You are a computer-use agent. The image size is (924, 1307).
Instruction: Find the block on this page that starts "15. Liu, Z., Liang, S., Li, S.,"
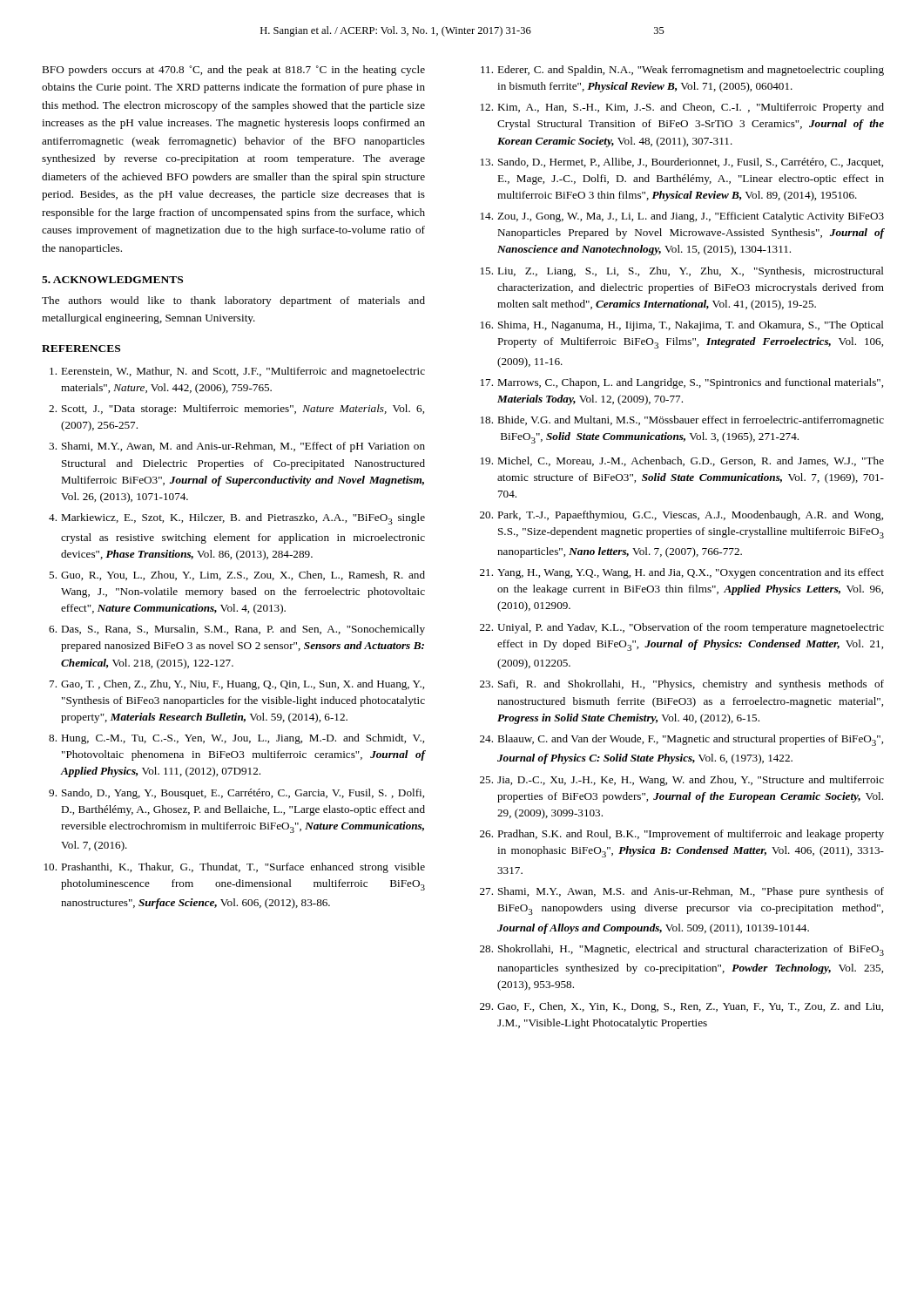[679, 287]
